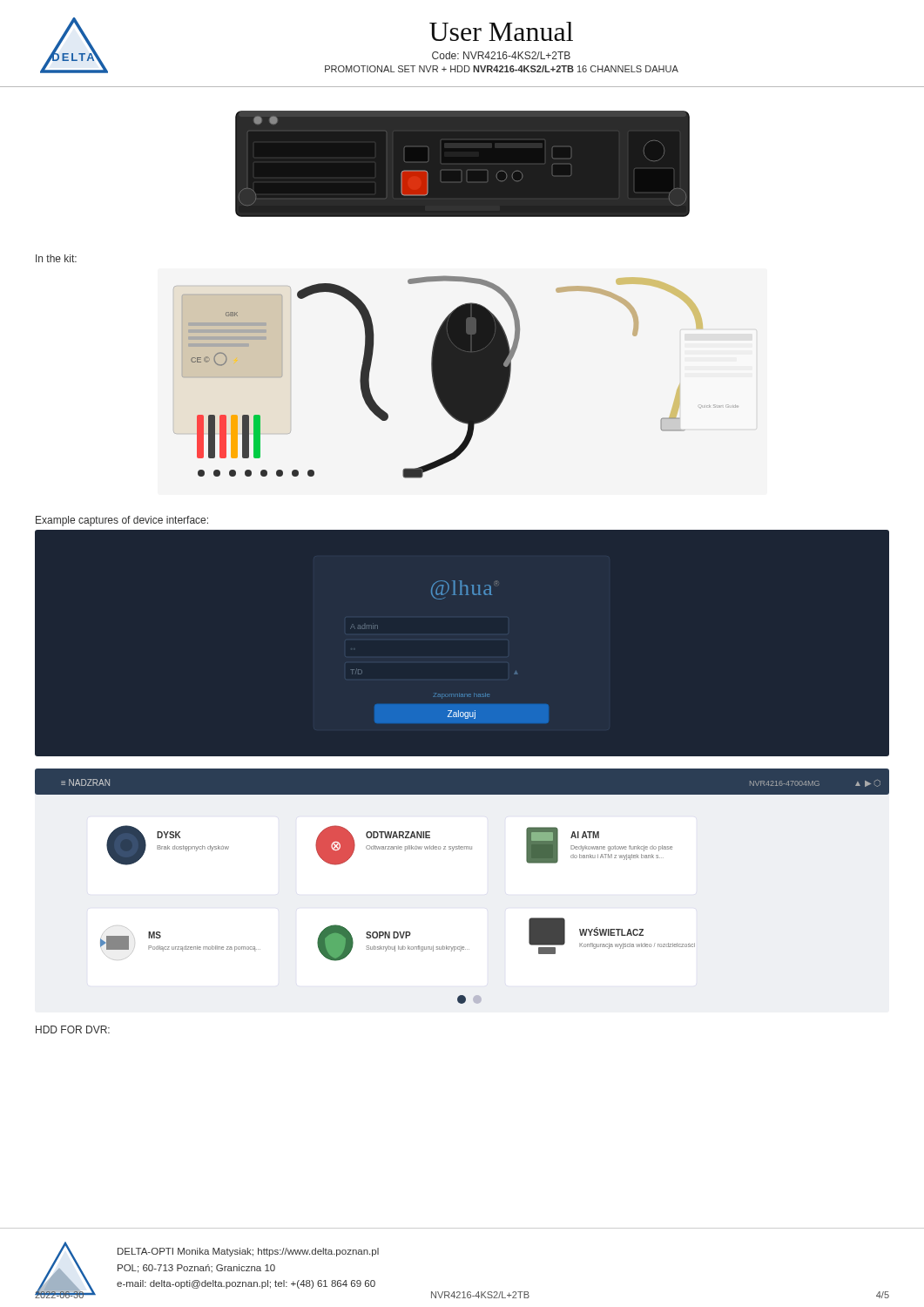Point to "HDD FOR DVR:"
This screenshot has height=1307, width=924.
(73, 1030)
